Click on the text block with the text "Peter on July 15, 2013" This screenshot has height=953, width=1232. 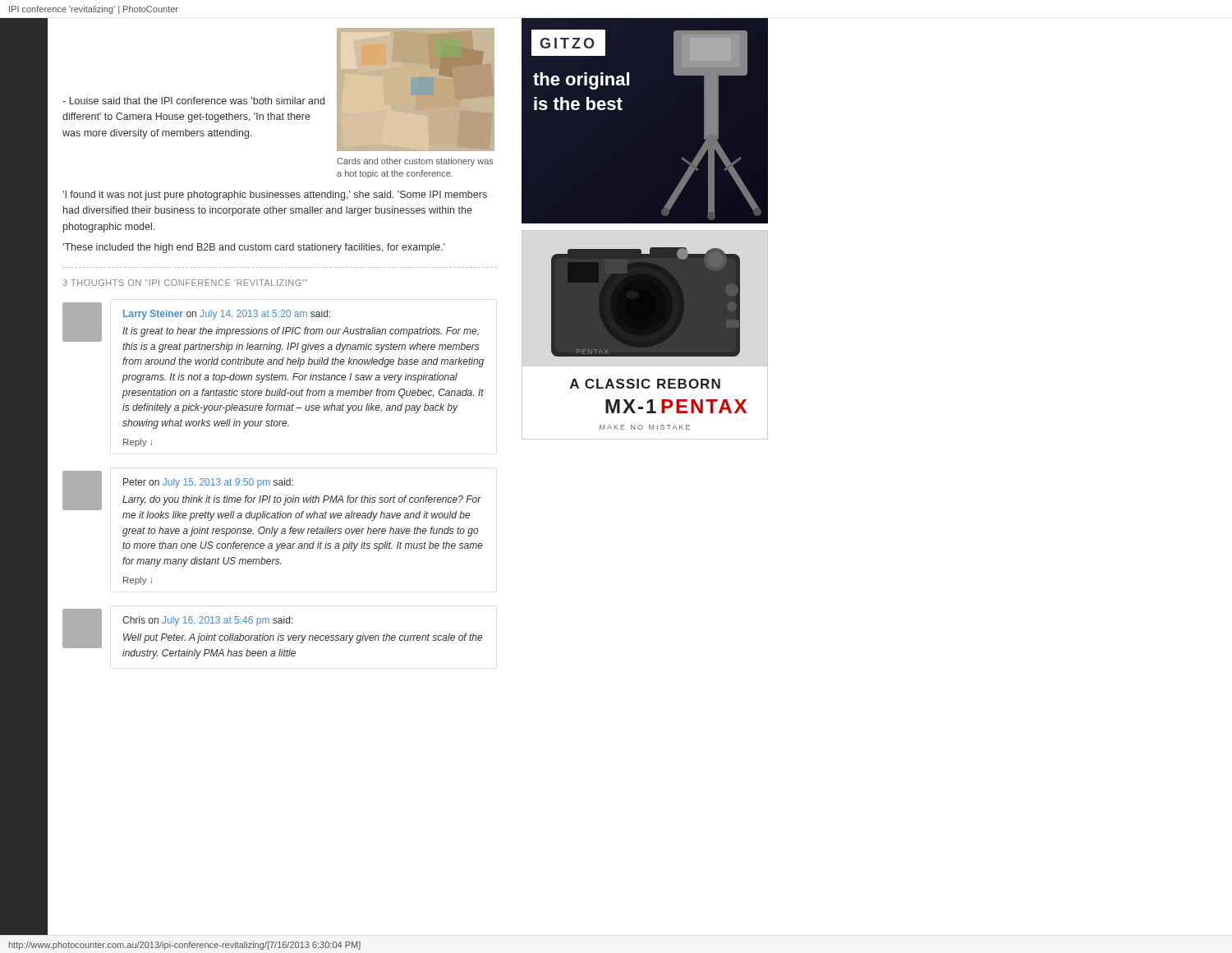(x=303, y=531)
